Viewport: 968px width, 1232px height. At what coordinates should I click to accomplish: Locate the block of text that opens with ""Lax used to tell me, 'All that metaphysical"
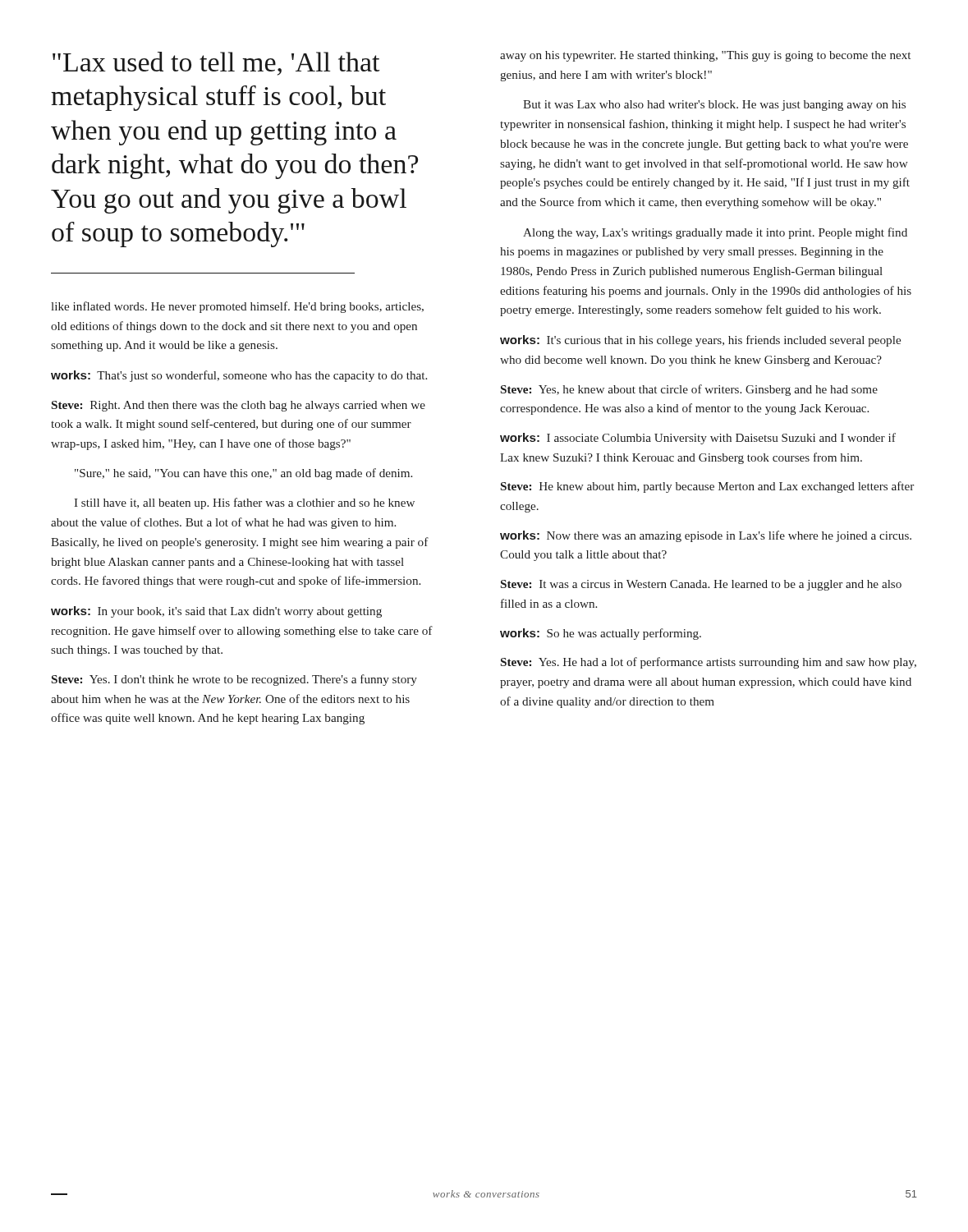click(243, 147)
